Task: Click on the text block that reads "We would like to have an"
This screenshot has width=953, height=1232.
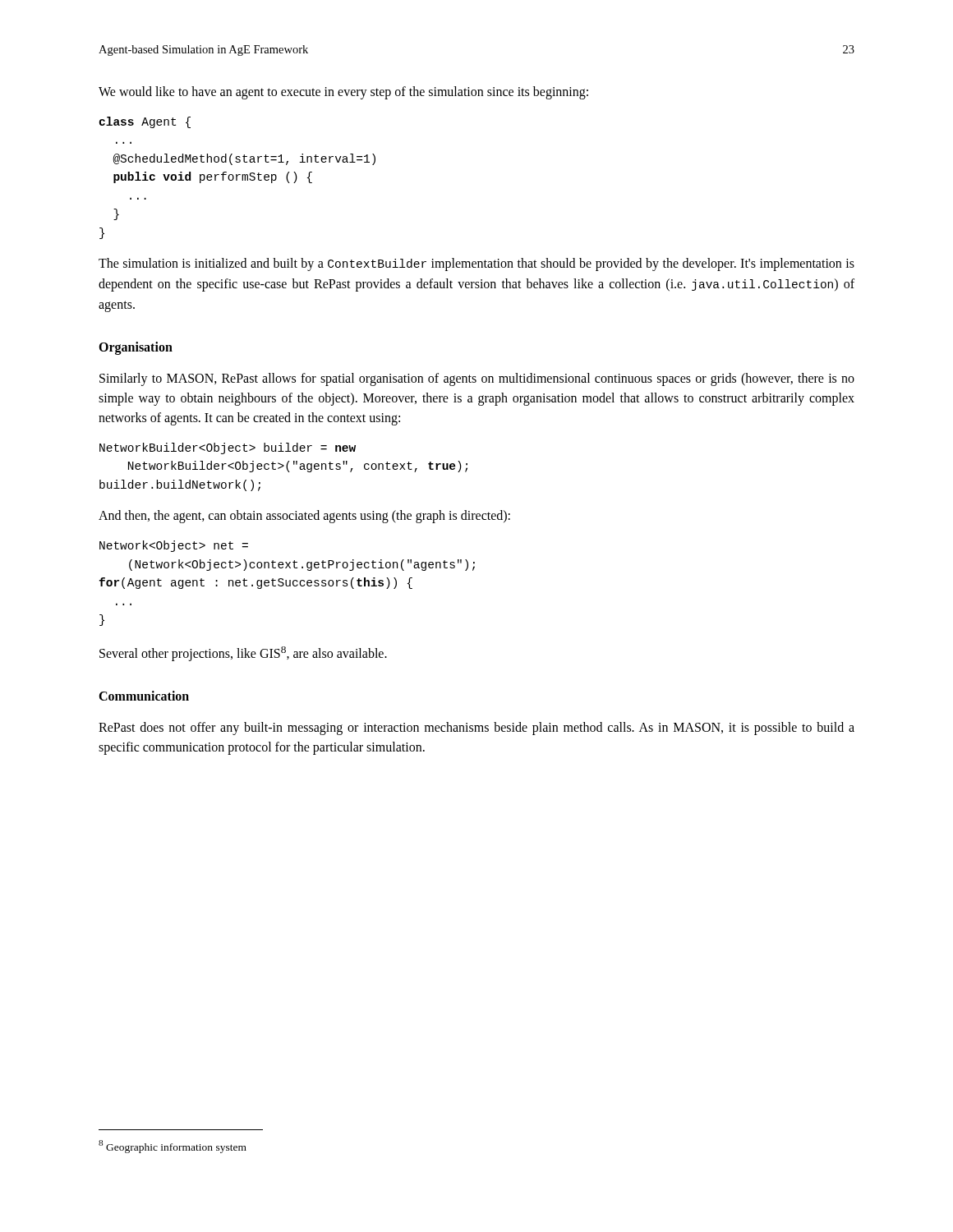Action: coord(476,92)
